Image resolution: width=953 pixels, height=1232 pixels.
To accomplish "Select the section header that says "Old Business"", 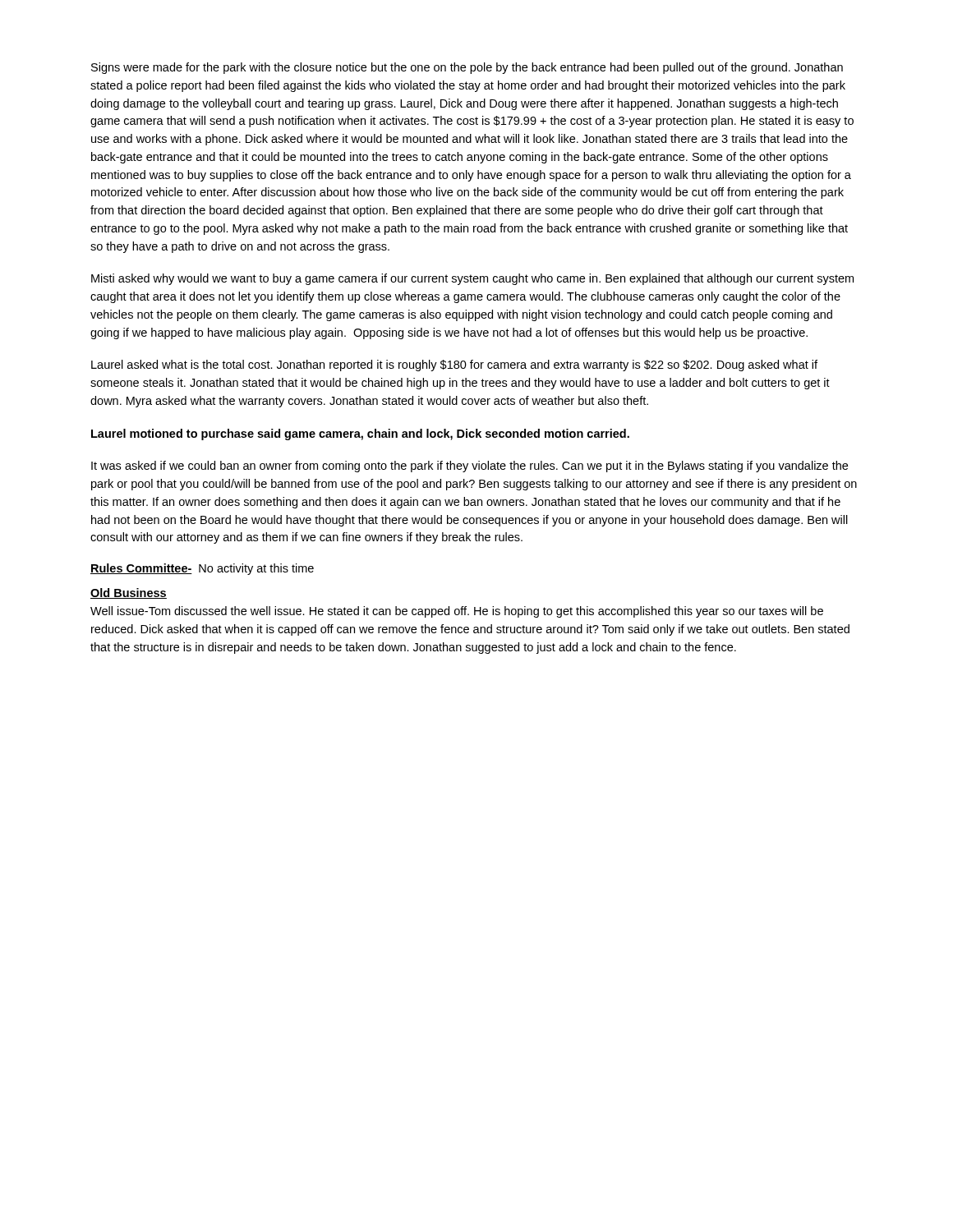I will [129, 593].
